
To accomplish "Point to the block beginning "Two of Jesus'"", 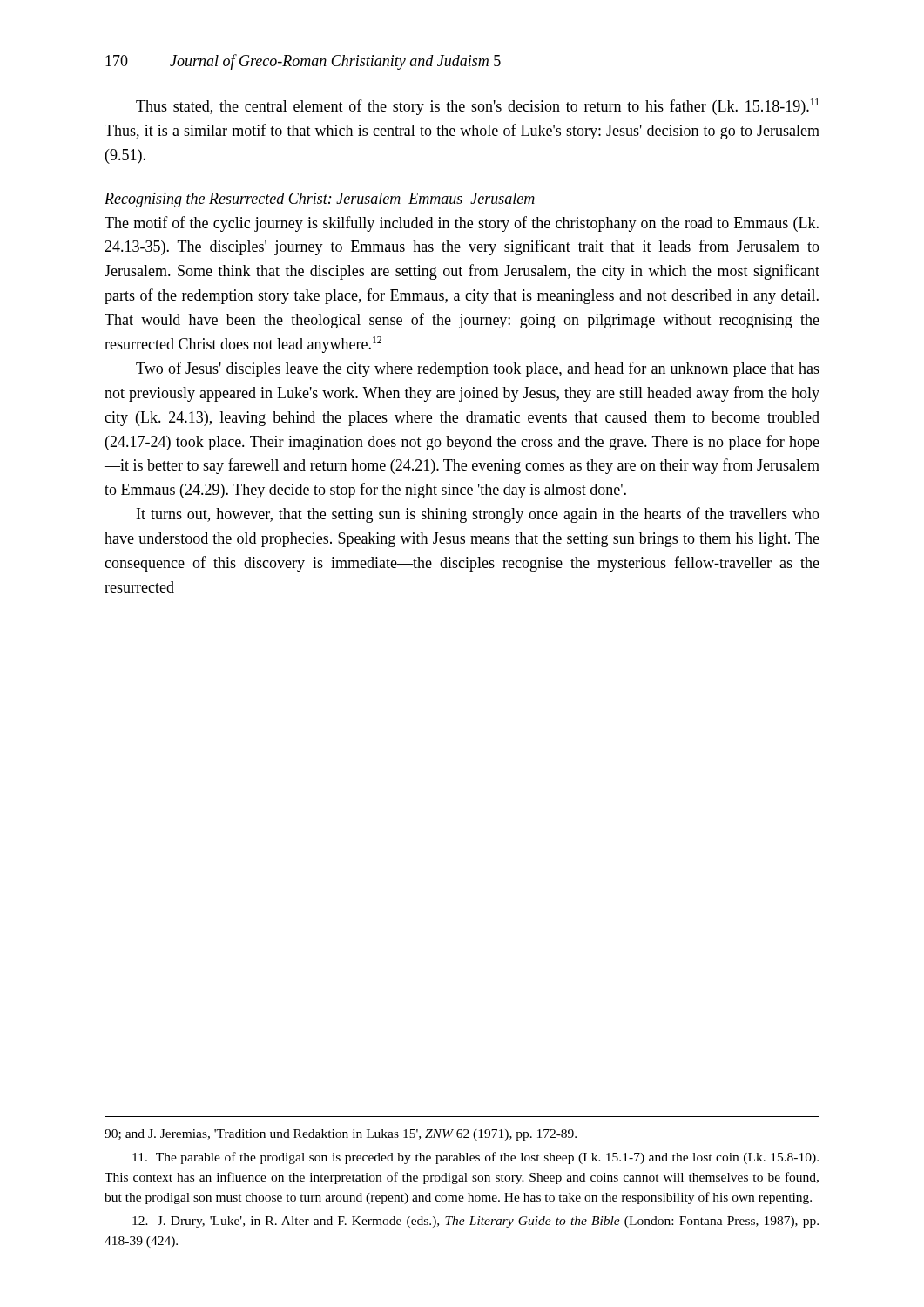I will pos(462,429).
